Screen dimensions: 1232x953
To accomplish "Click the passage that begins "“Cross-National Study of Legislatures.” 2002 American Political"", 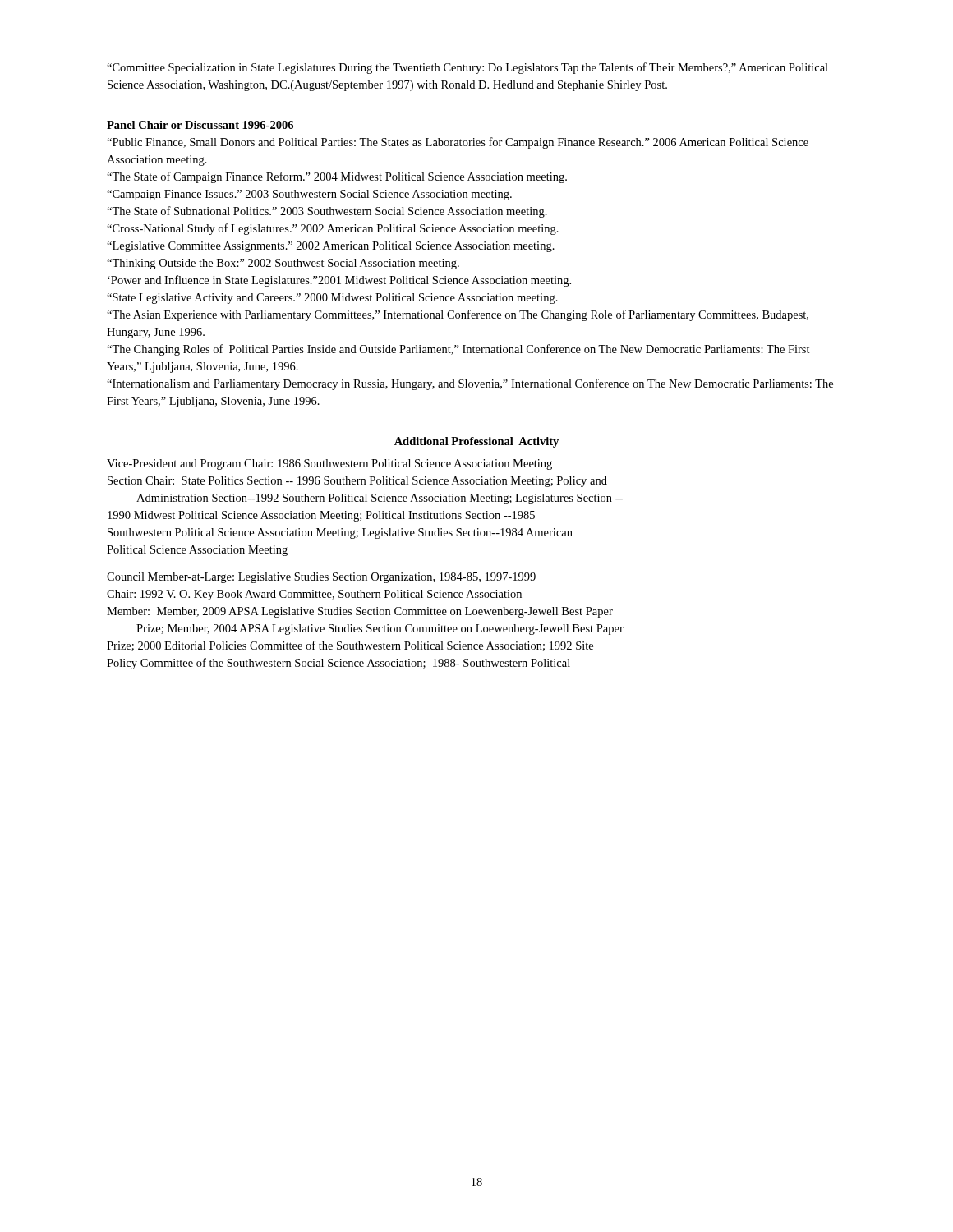I will [x=333, y=228].
